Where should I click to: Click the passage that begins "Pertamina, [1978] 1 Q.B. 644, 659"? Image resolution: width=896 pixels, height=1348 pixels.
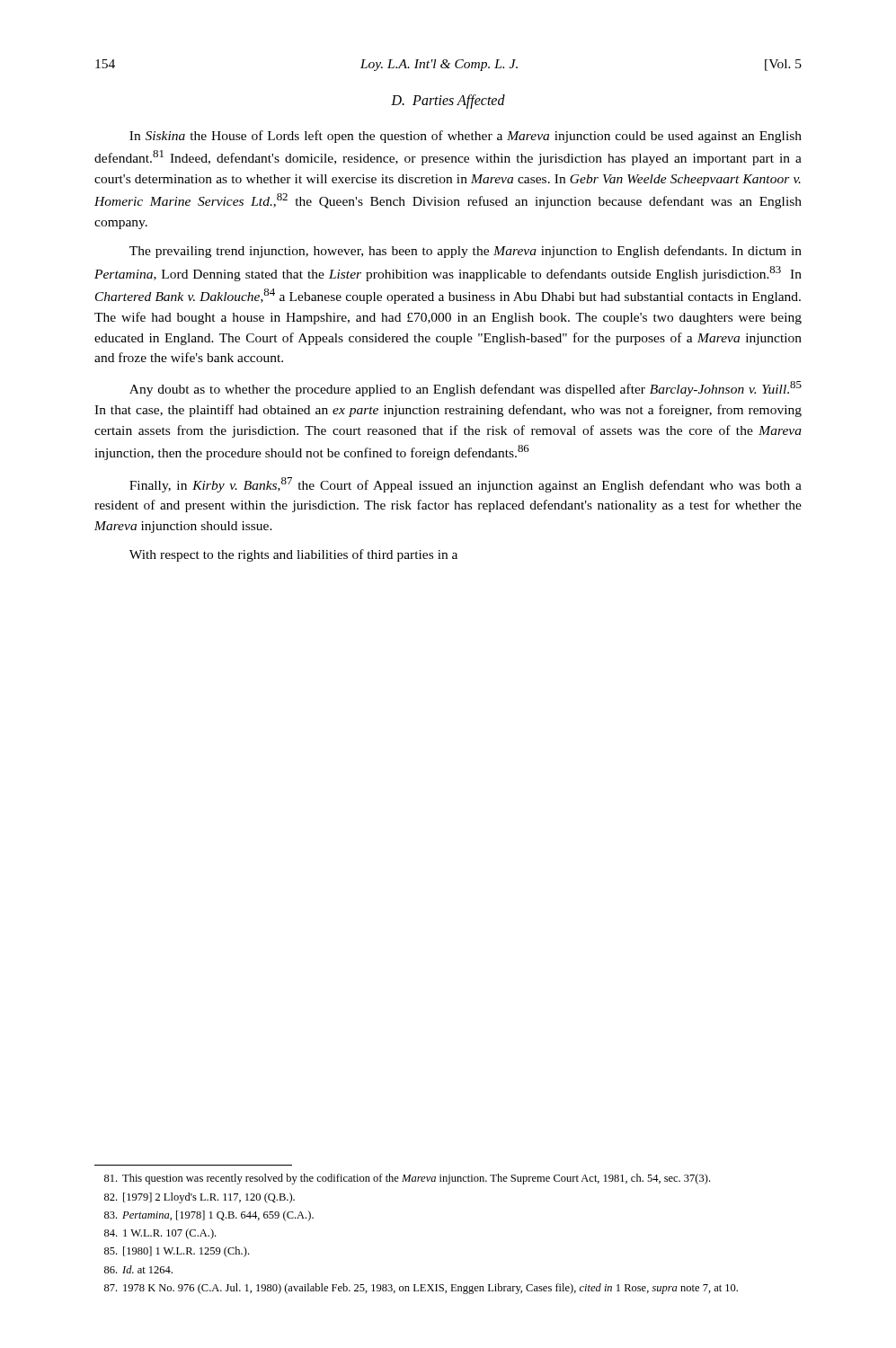click(209, 1216)
